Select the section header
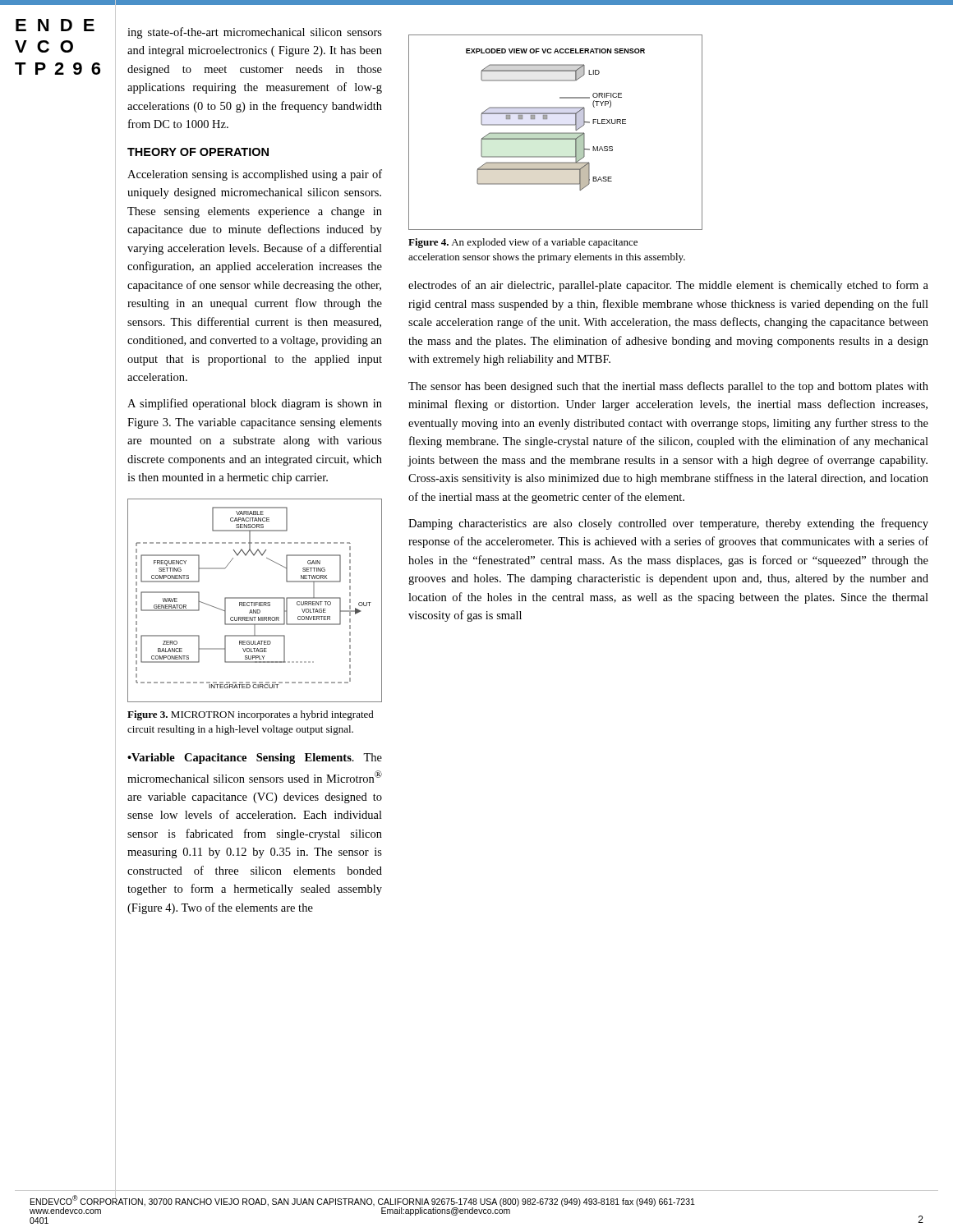The height and width of the screenshot is (1232, 953). pos(198,152)
